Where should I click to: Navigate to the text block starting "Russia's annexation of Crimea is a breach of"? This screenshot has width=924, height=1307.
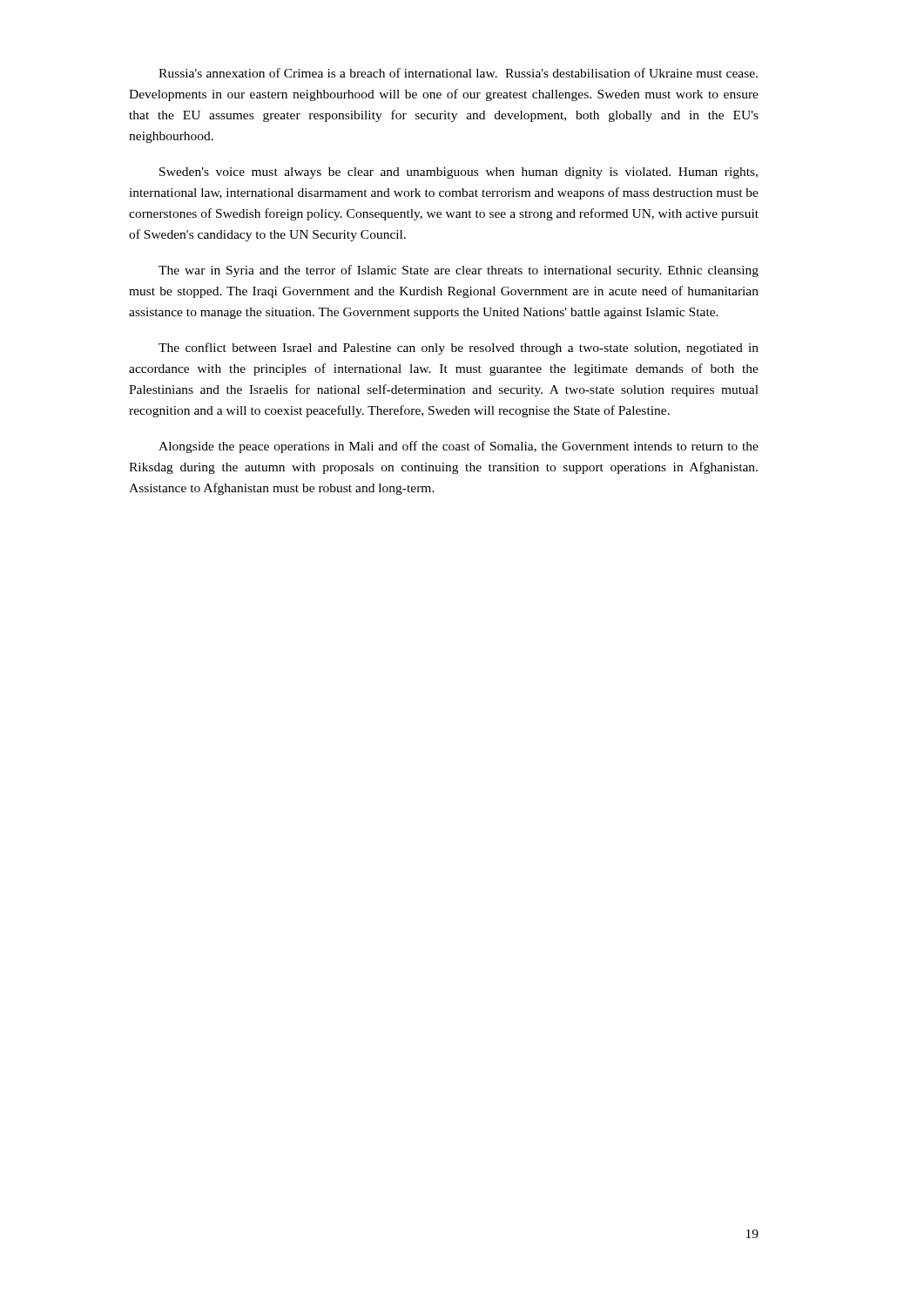click(x=444, y=105)
